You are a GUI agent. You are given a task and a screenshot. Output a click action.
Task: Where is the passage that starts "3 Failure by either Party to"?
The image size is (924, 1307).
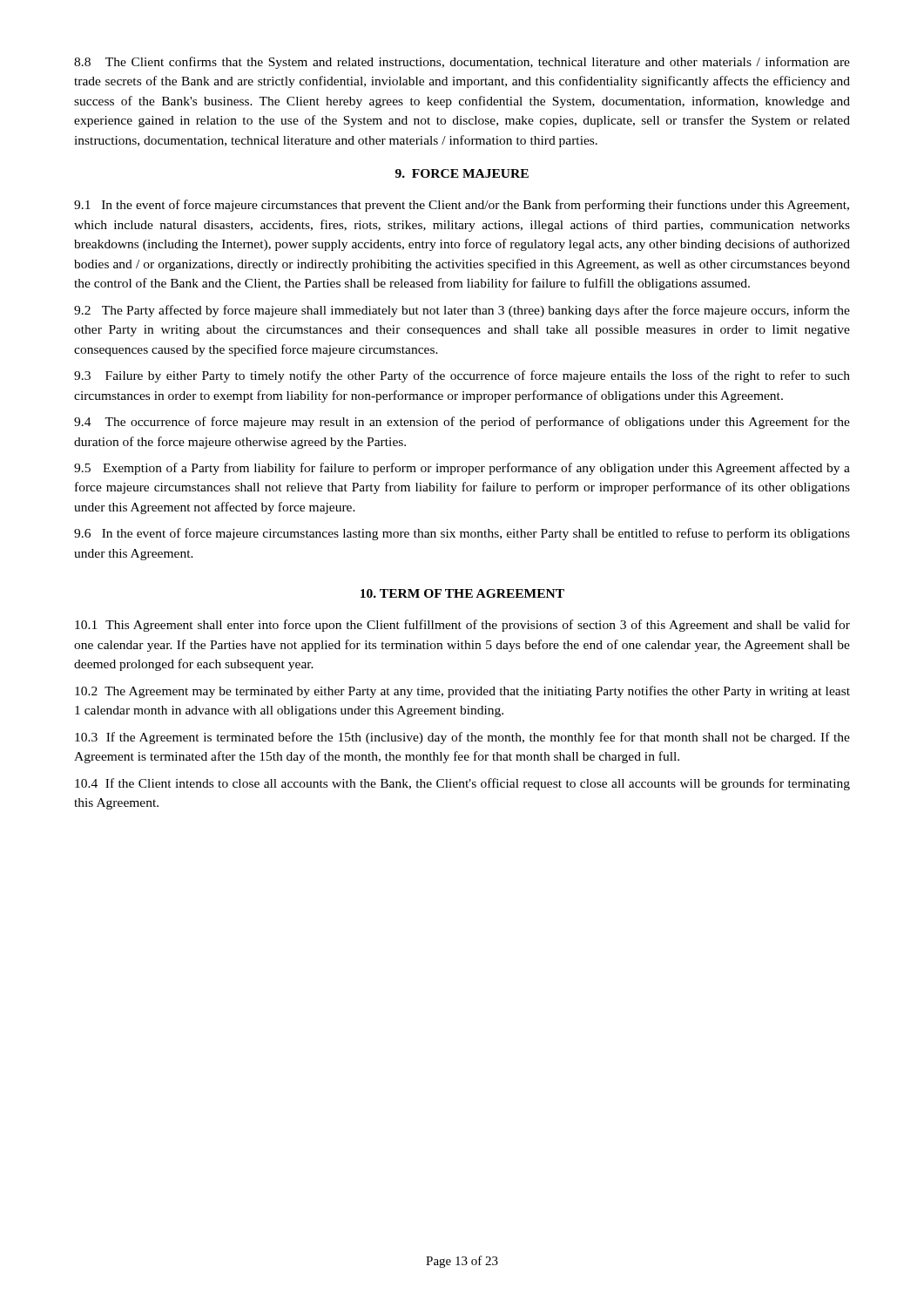coord(462,385)
